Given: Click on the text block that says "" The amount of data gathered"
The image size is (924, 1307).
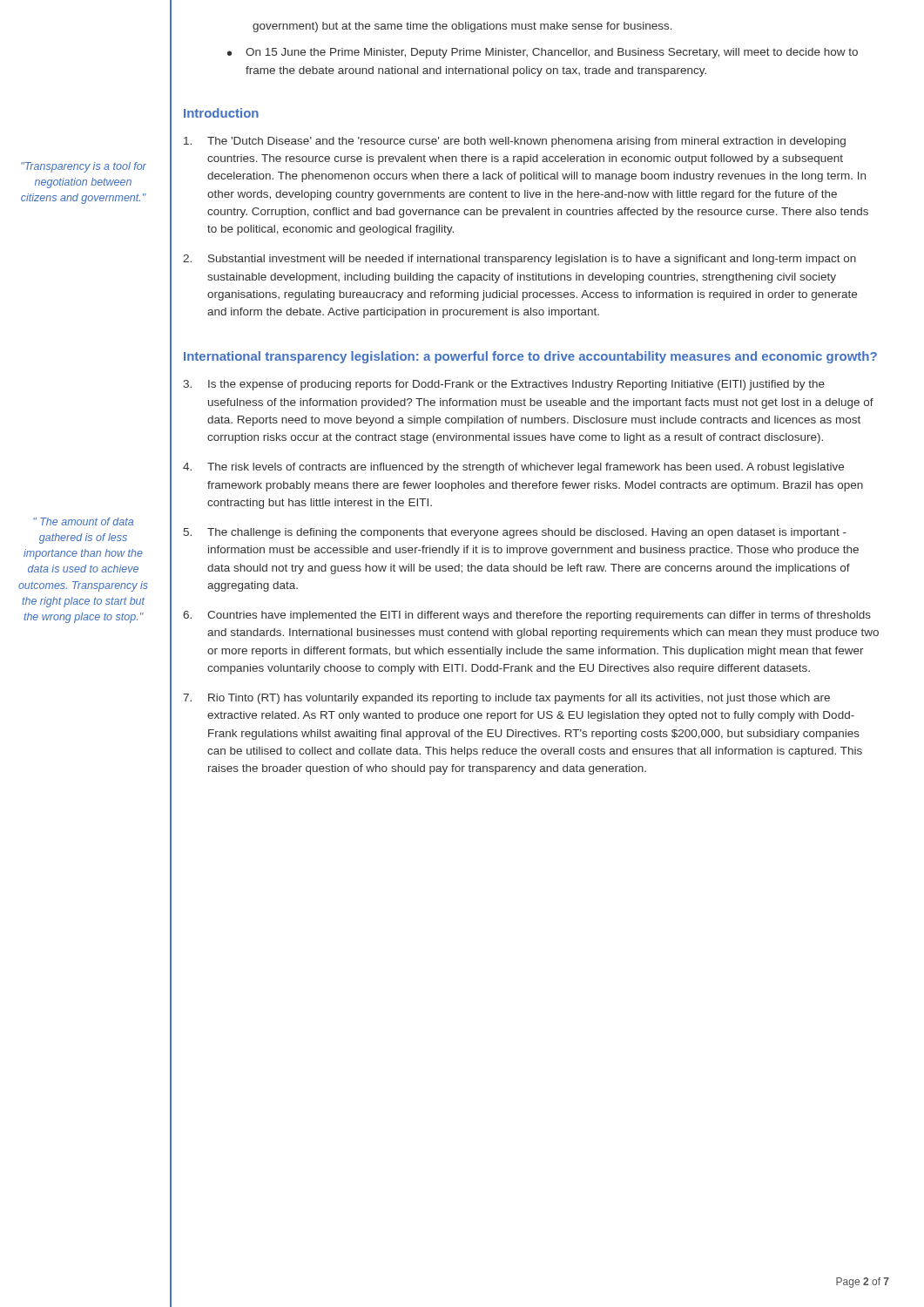Looking at the screenshot, I should coord(83,569).
